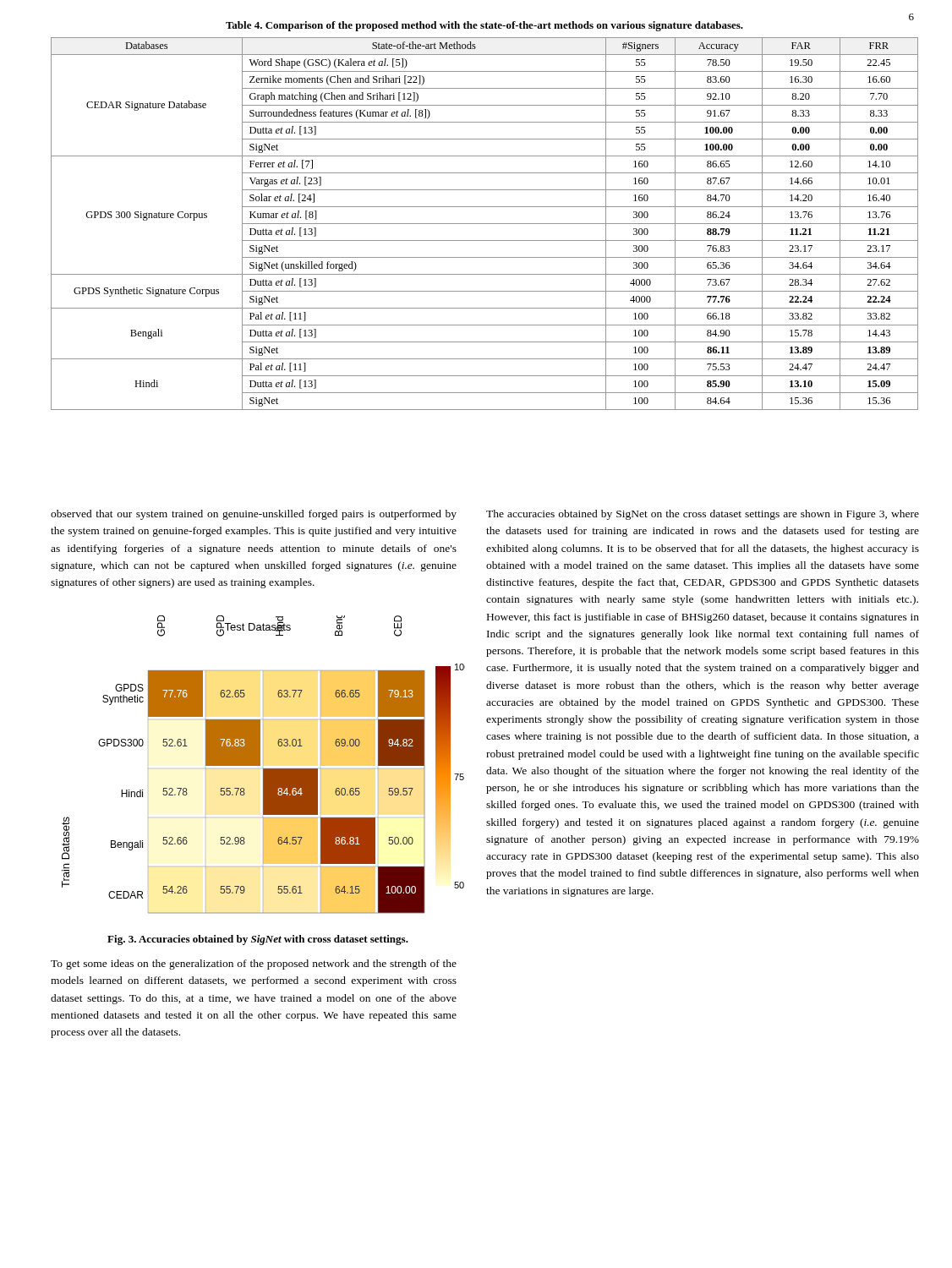Click on the text block that says "The accuracies obtained by SigNet on"
The height and width of the screenshot is (1268, 952).
[x=703, y=702]
